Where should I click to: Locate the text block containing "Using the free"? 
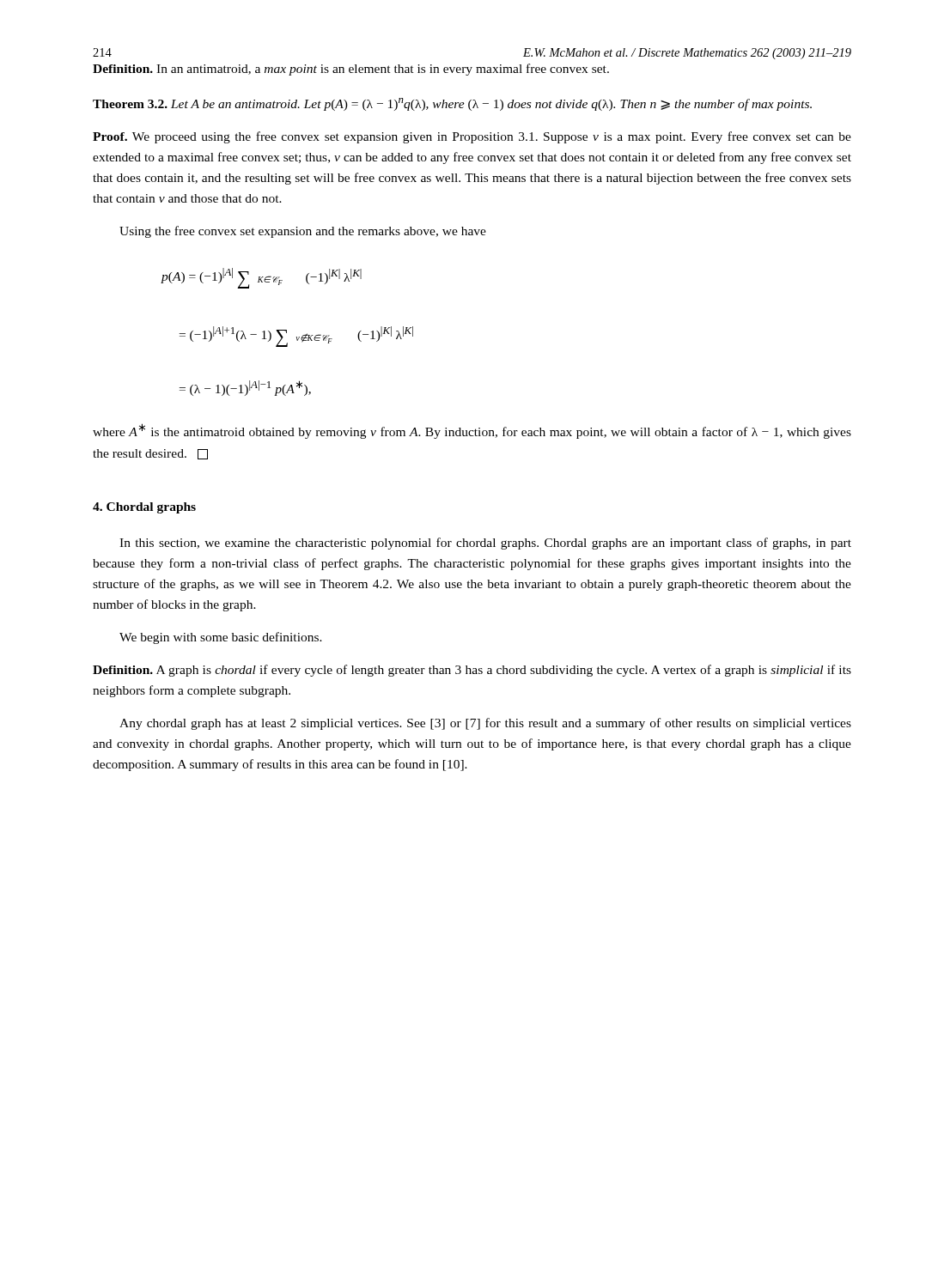472,231
